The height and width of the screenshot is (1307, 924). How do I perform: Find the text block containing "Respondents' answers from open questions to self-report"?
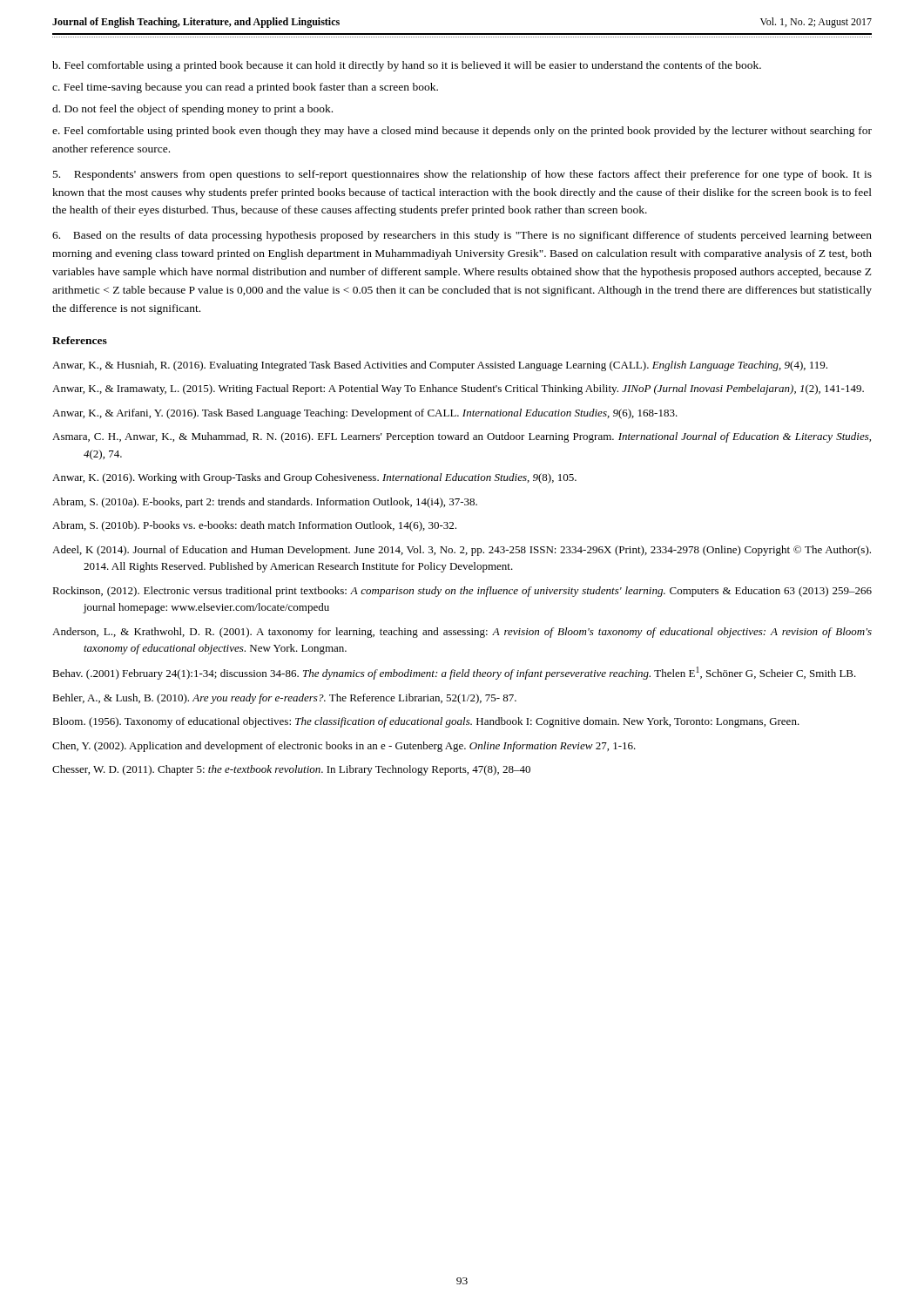[x=462, y=192]
